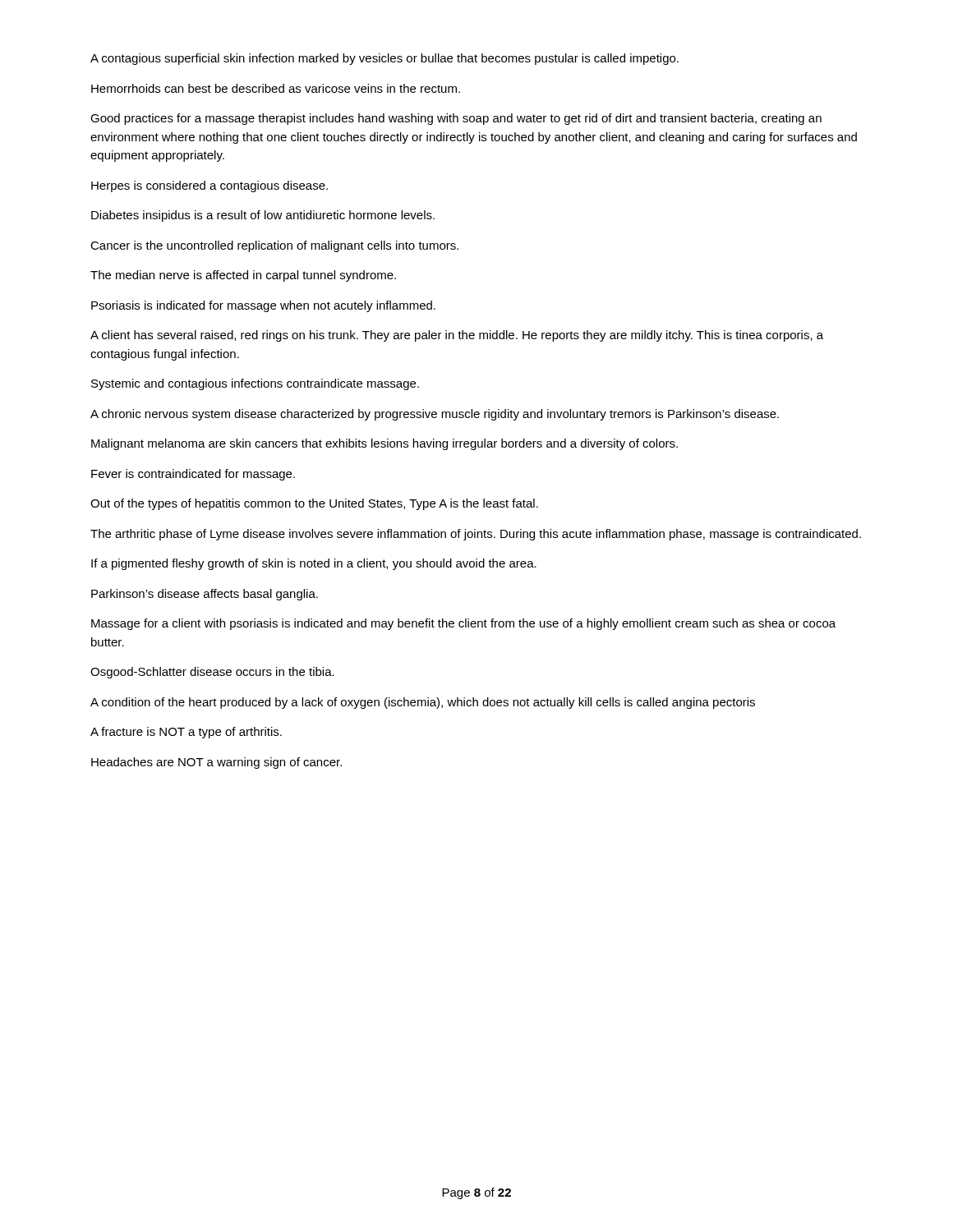Find the text starting "Out of the"

315,503
